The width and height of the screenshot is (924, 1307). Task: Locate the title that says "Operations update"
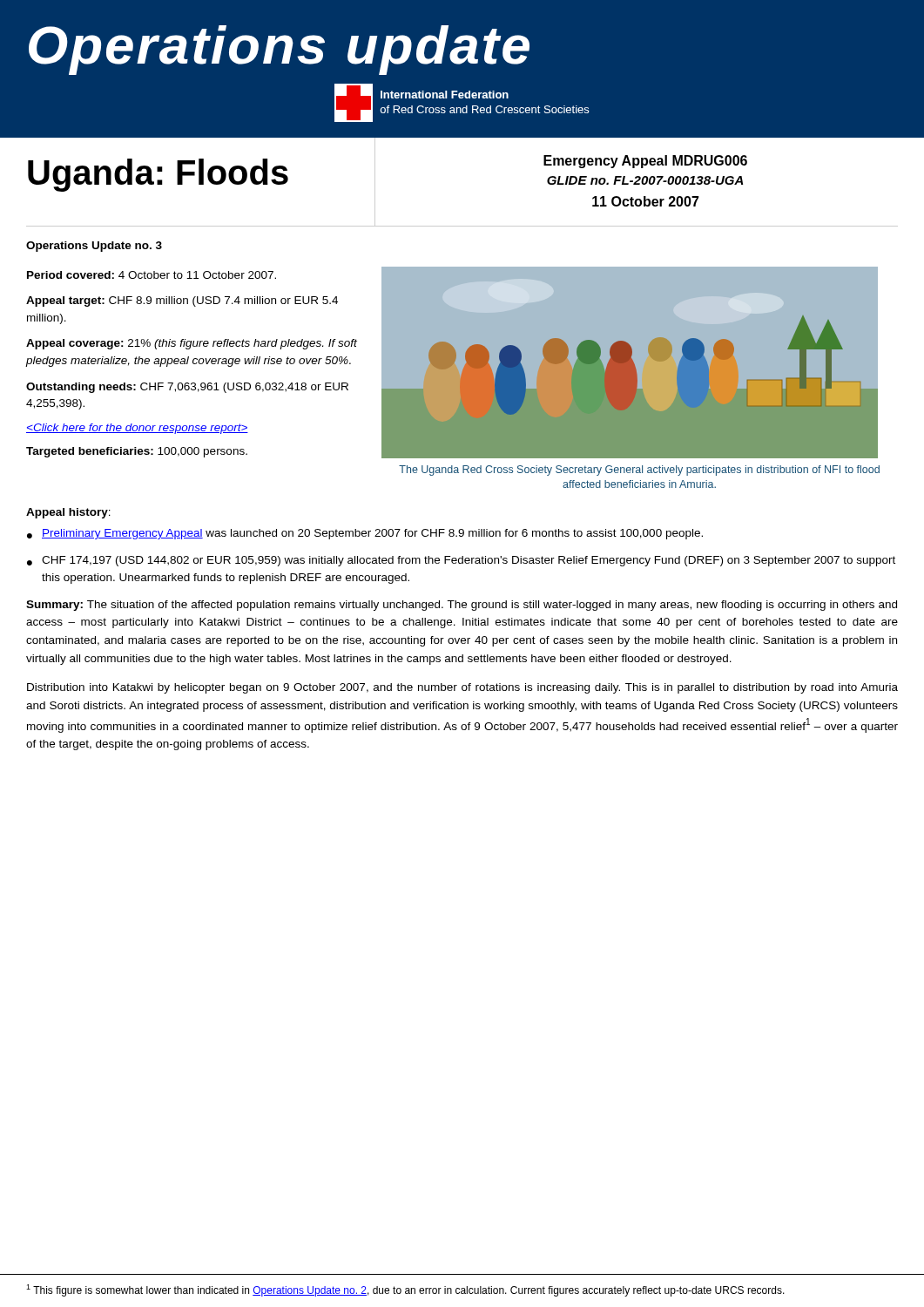(x=279, y=45)
